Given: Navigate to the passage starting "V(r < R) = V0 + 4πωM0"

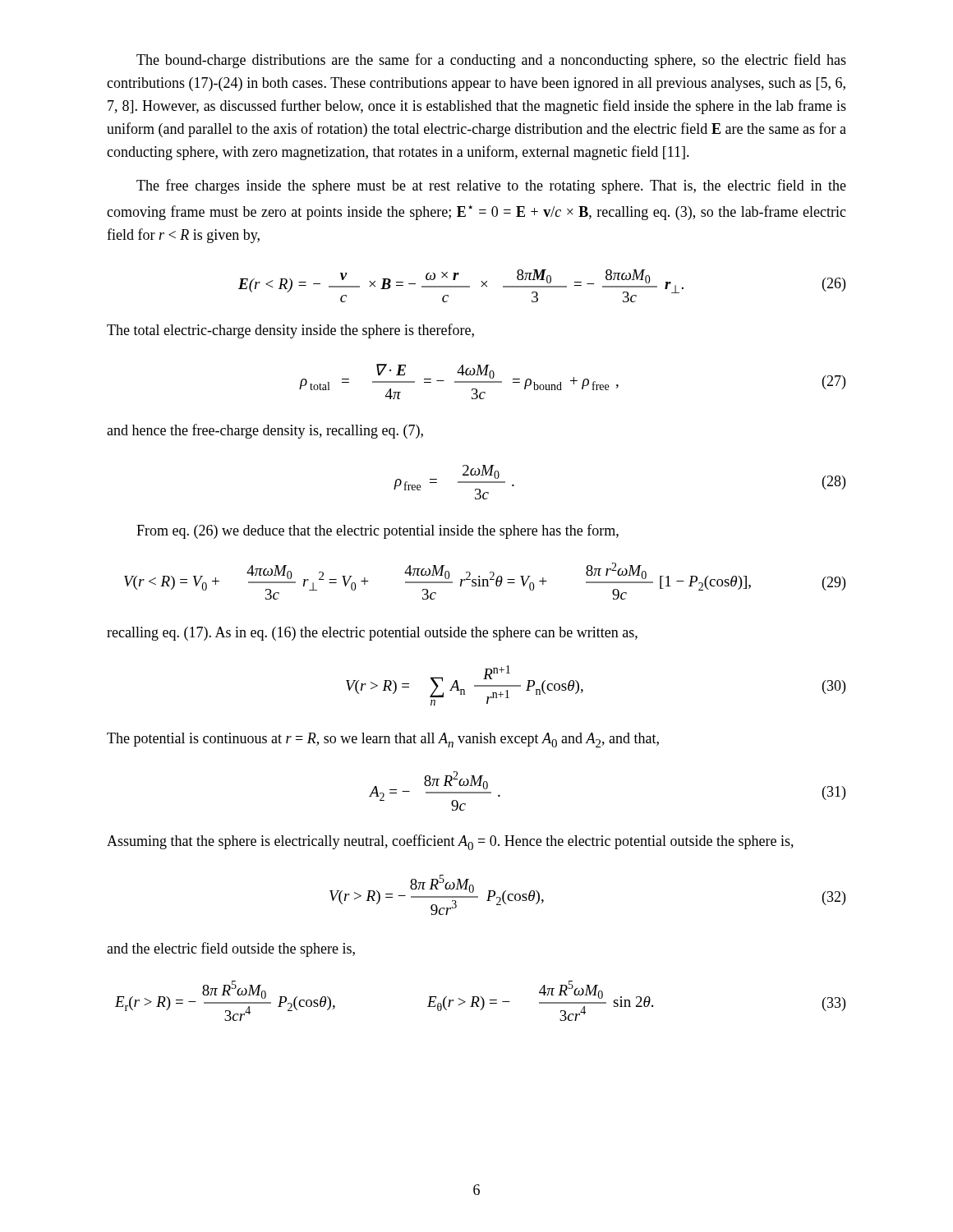Looking at the screenshot, I should tap(476, 582).
